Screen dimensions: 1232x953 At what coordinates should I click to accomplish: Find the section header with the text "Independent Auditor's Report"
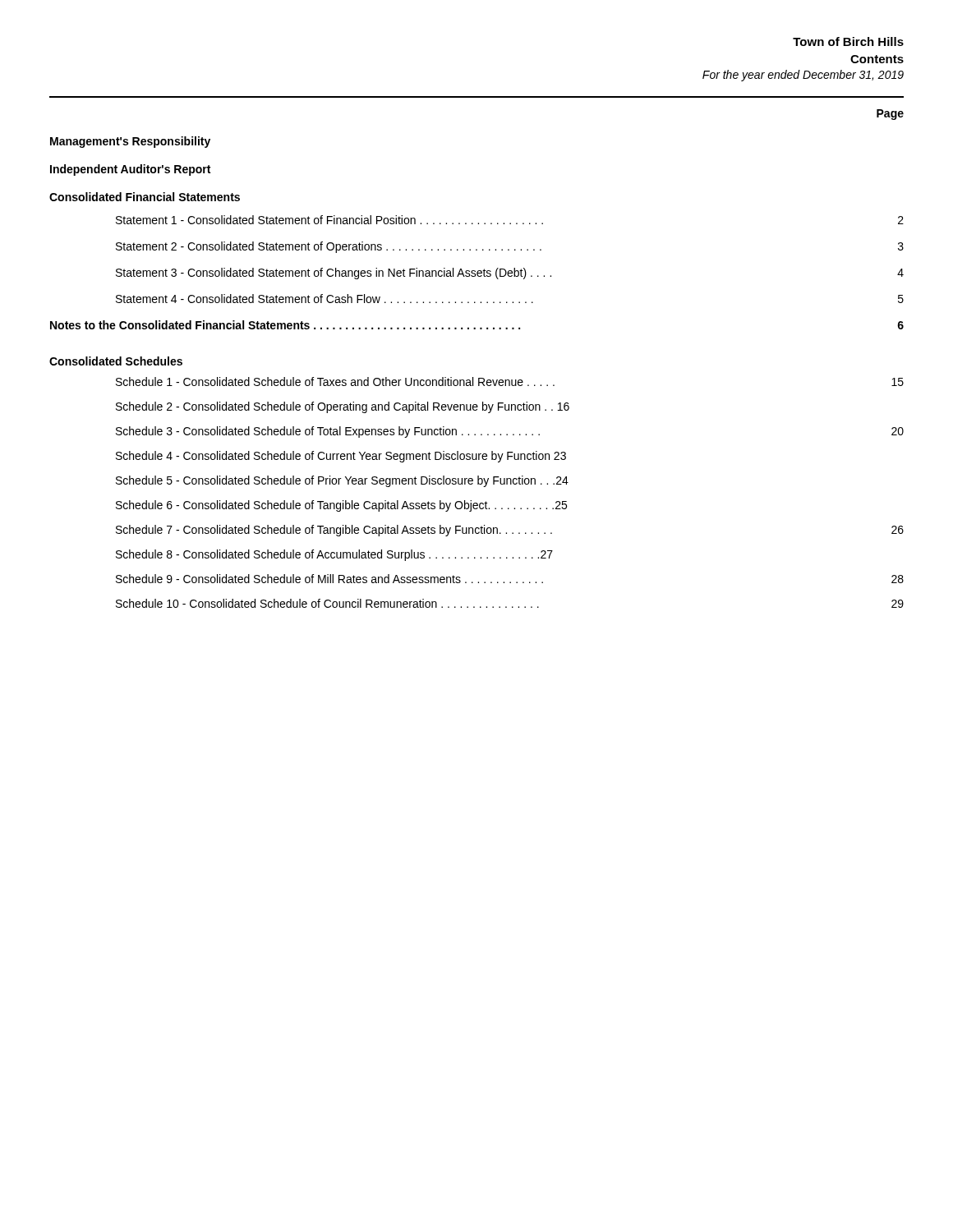[130, 169]
